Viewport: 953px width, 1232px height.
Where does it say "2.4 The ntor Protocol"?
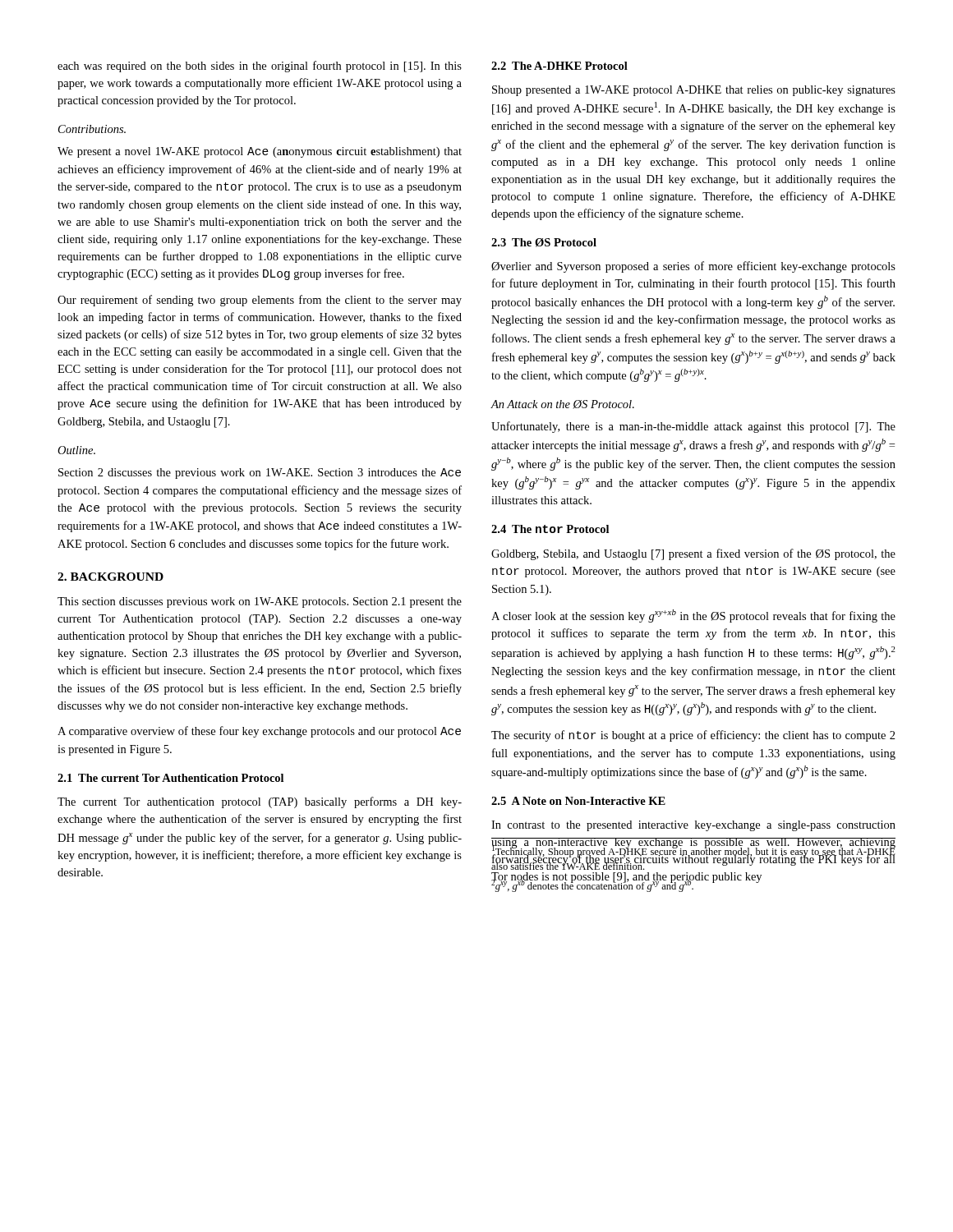(x=550, y=529)
